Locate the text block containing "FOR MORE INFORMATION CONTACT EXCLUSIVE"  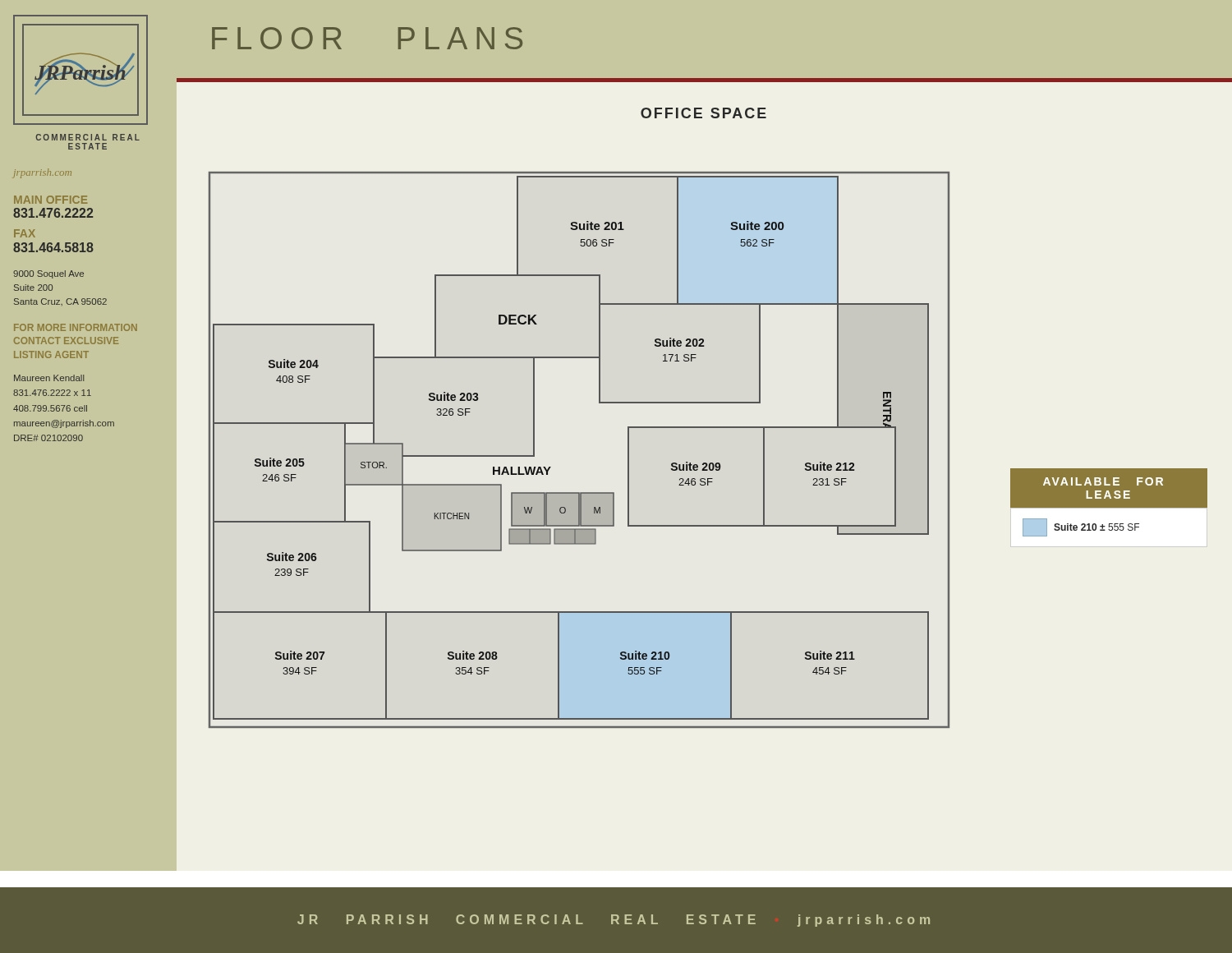(75, 341)
